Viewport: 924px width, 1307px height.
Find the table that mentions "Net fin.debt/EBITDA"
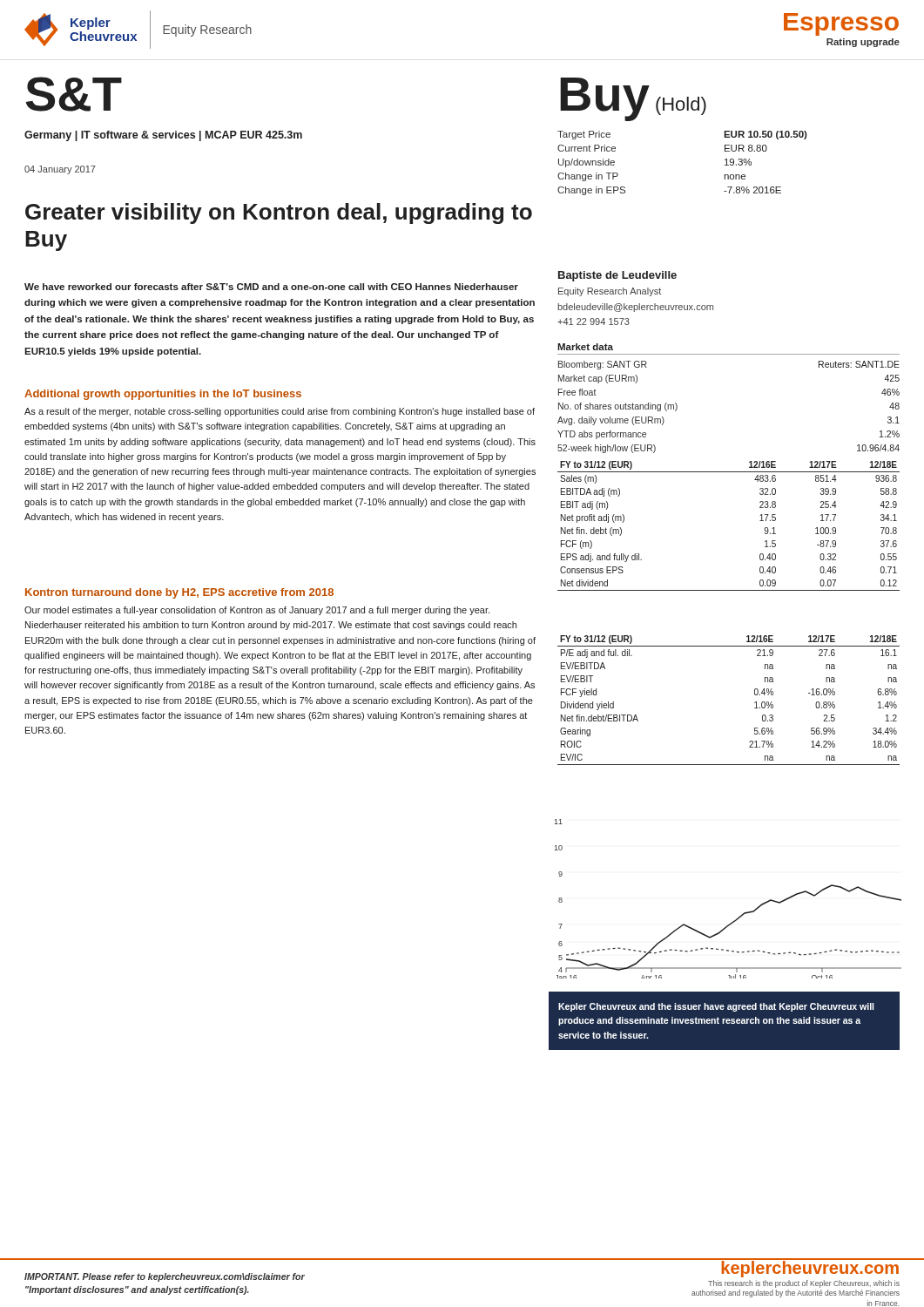point(728,699)
